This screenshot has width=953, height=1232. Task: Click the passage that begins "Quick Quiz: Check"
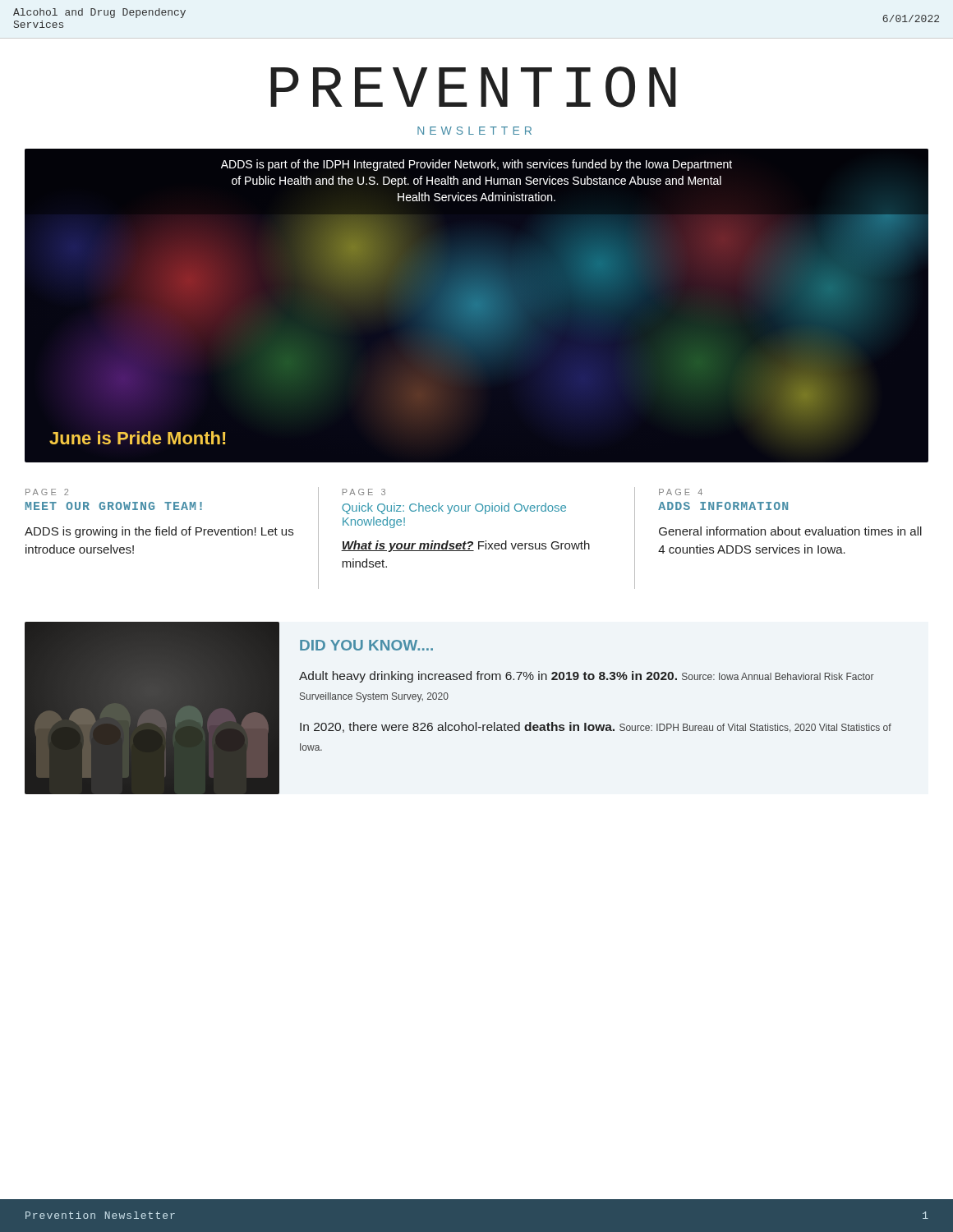tap(454, 514)
